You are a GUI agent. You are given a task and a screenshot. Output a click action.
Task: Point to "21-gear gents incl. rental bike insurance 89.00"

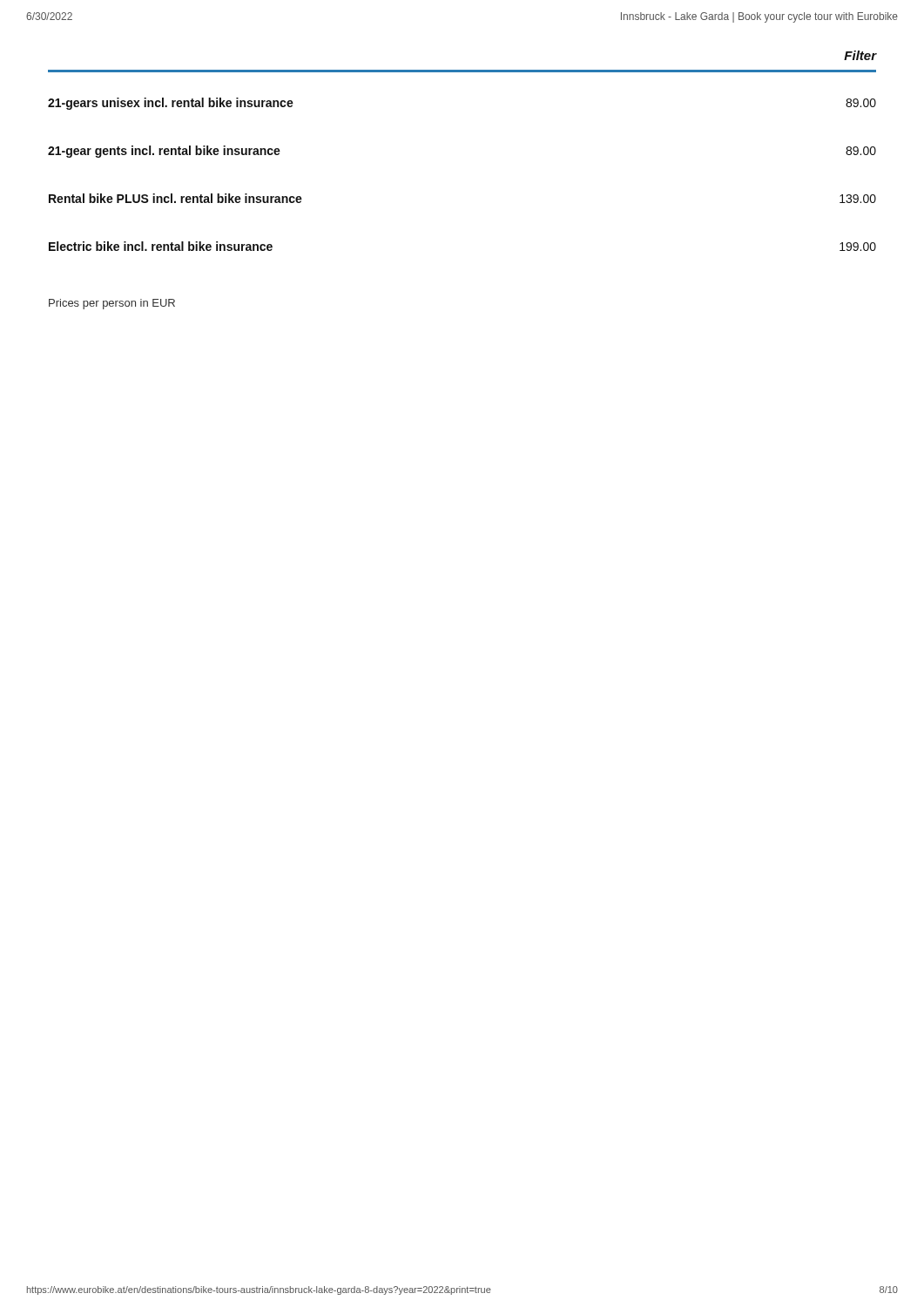[x=167, y=151]
